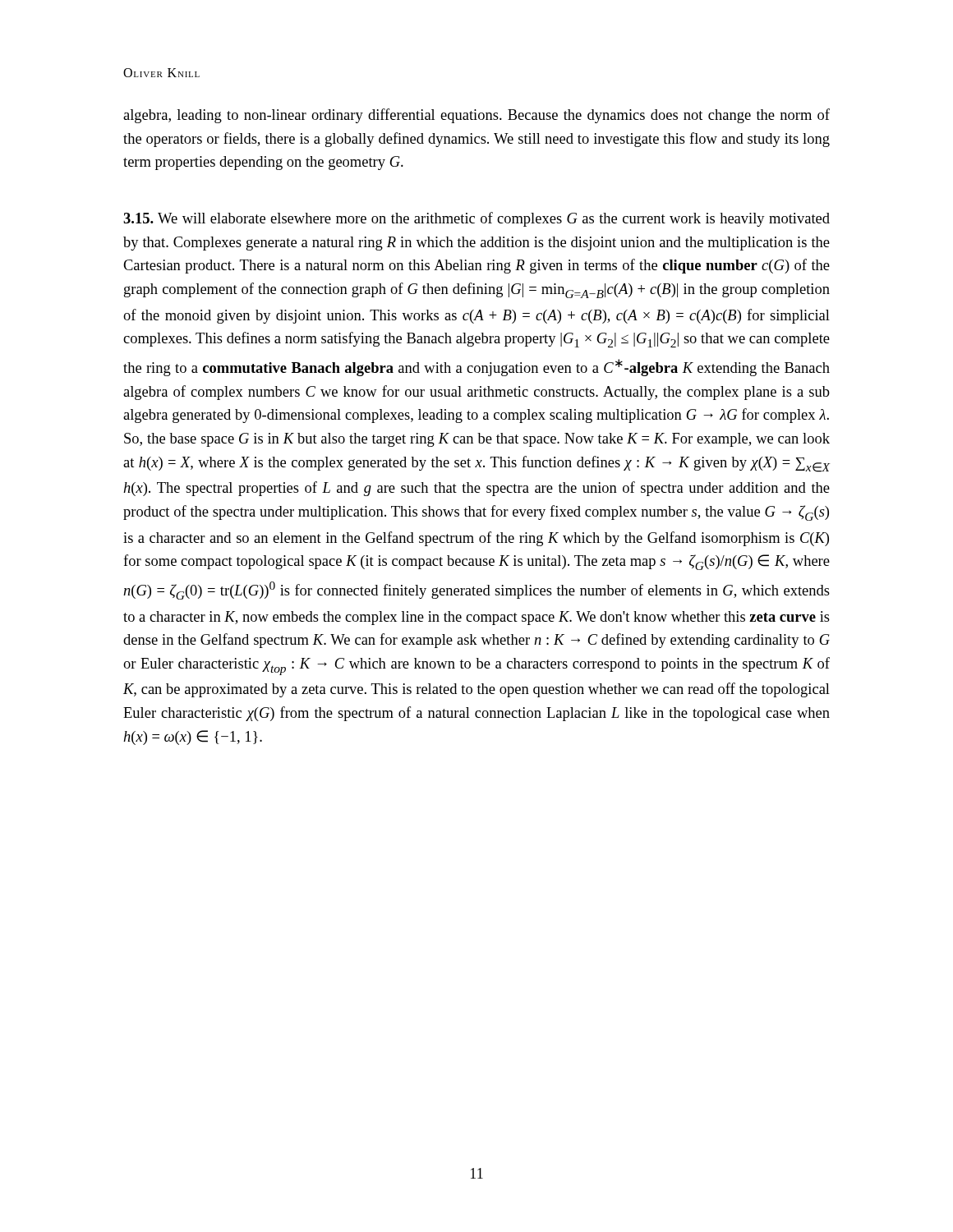Find the block starting "algebra, leading to non-linear ordinary"

point(476,139)
